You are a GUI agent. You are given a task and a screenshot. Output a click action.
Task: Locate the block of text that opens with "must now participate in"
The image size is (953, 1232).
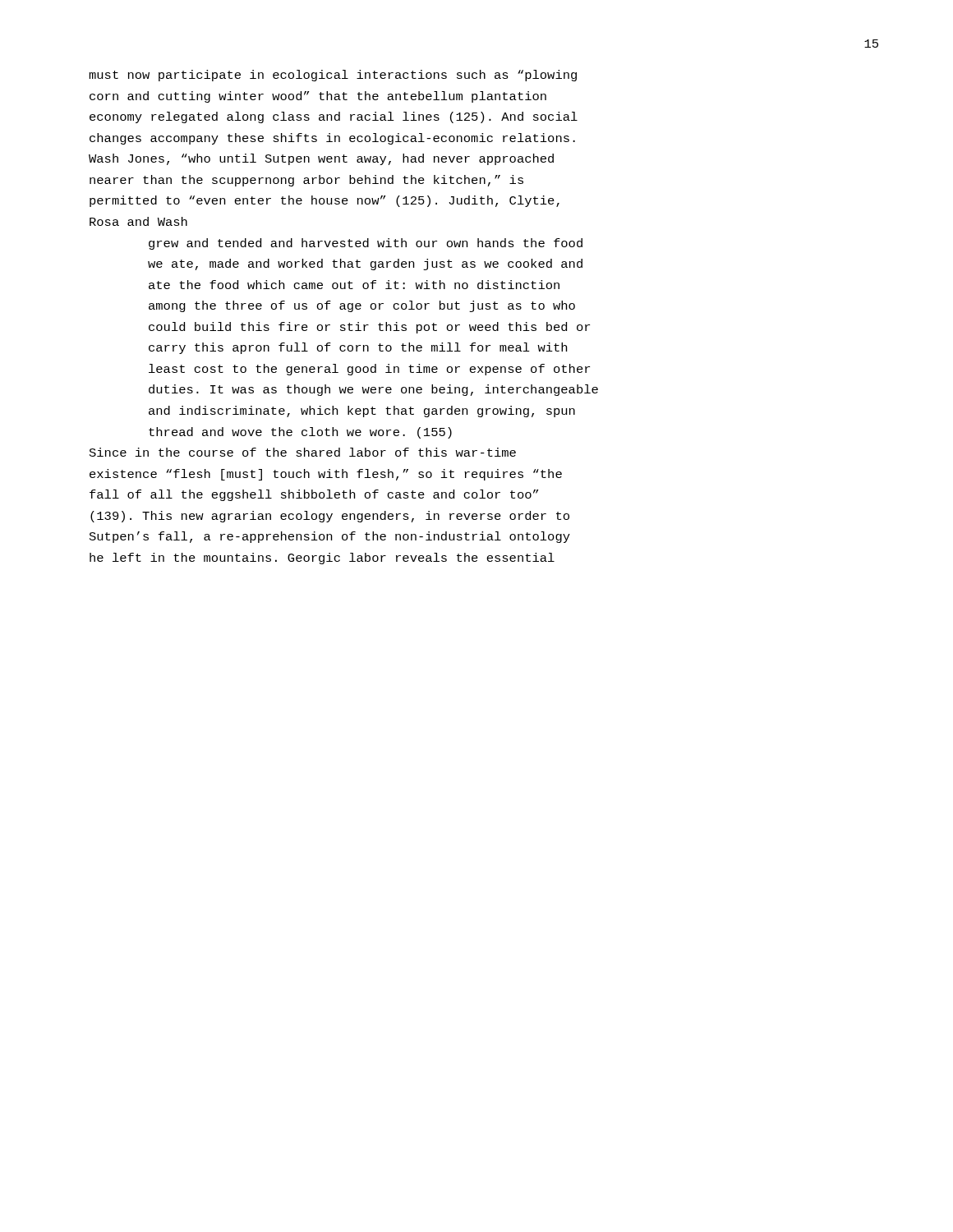click(x=476, y=318)
